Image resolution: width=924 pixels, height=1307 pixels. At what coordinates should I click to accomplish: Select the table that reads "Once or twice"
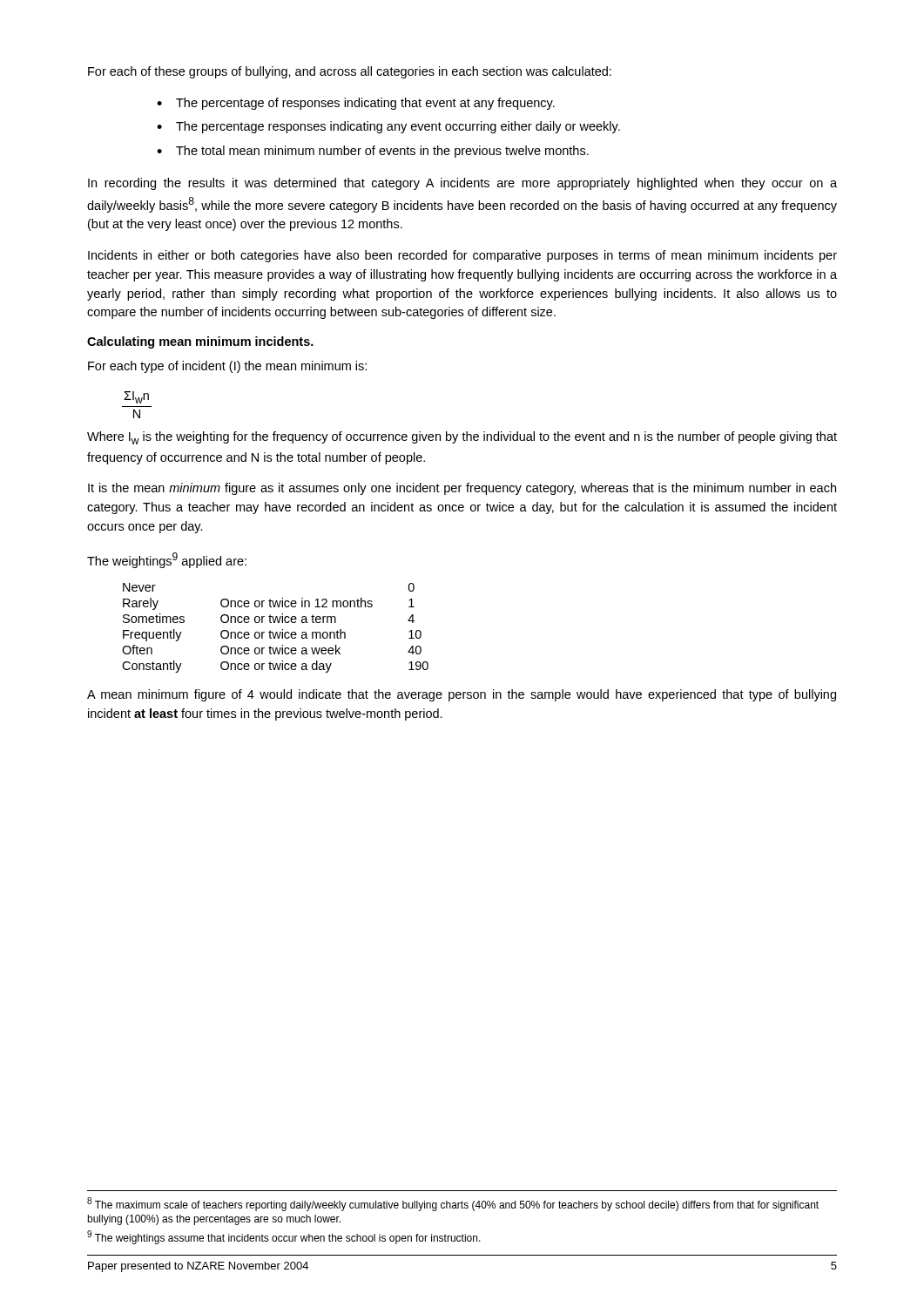pyautogui.click(x=462, y=627)
